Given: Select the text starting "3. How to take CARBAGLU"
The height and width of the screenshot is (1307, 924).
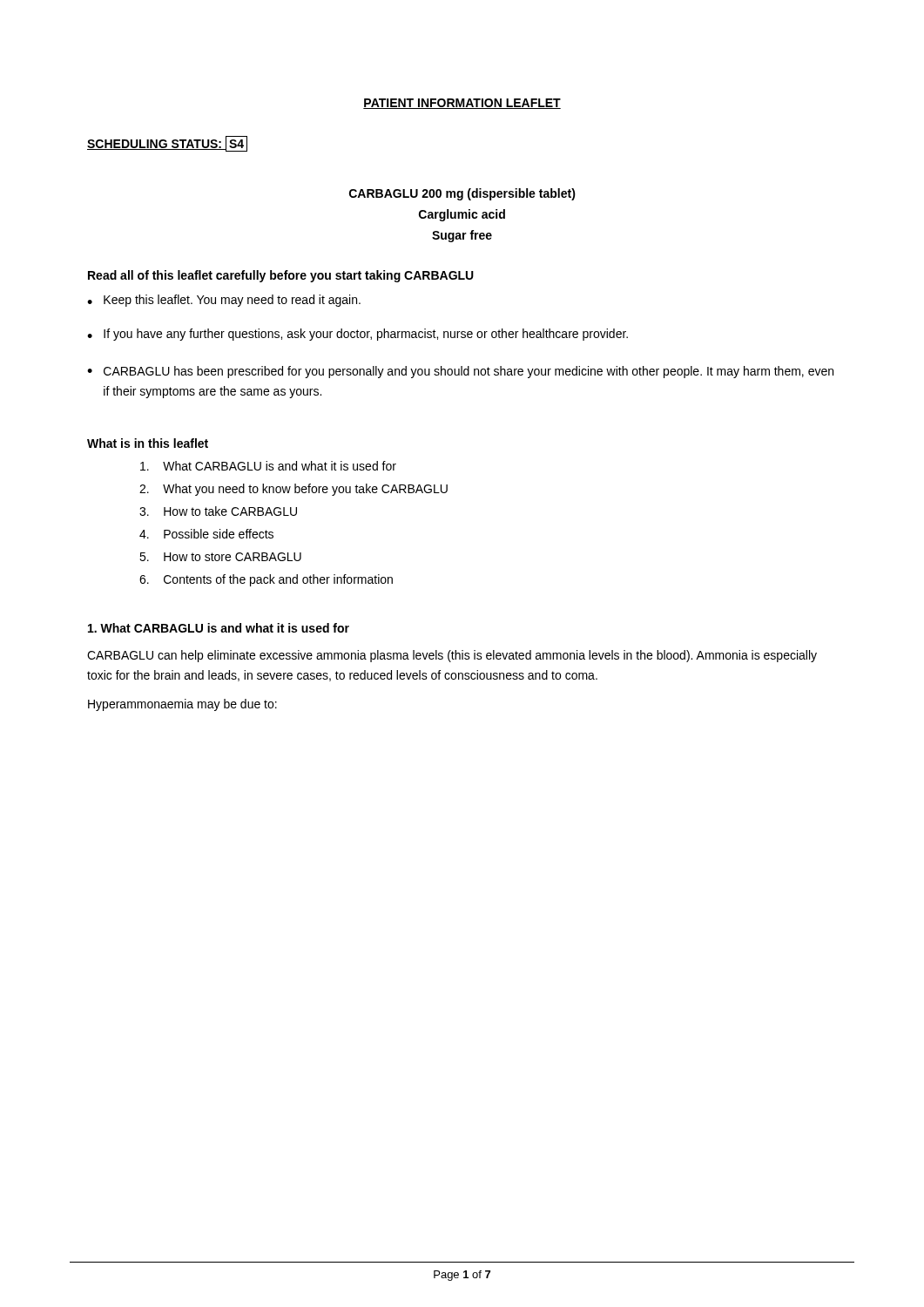Looking at the screenshot, I should pos(219,511).
